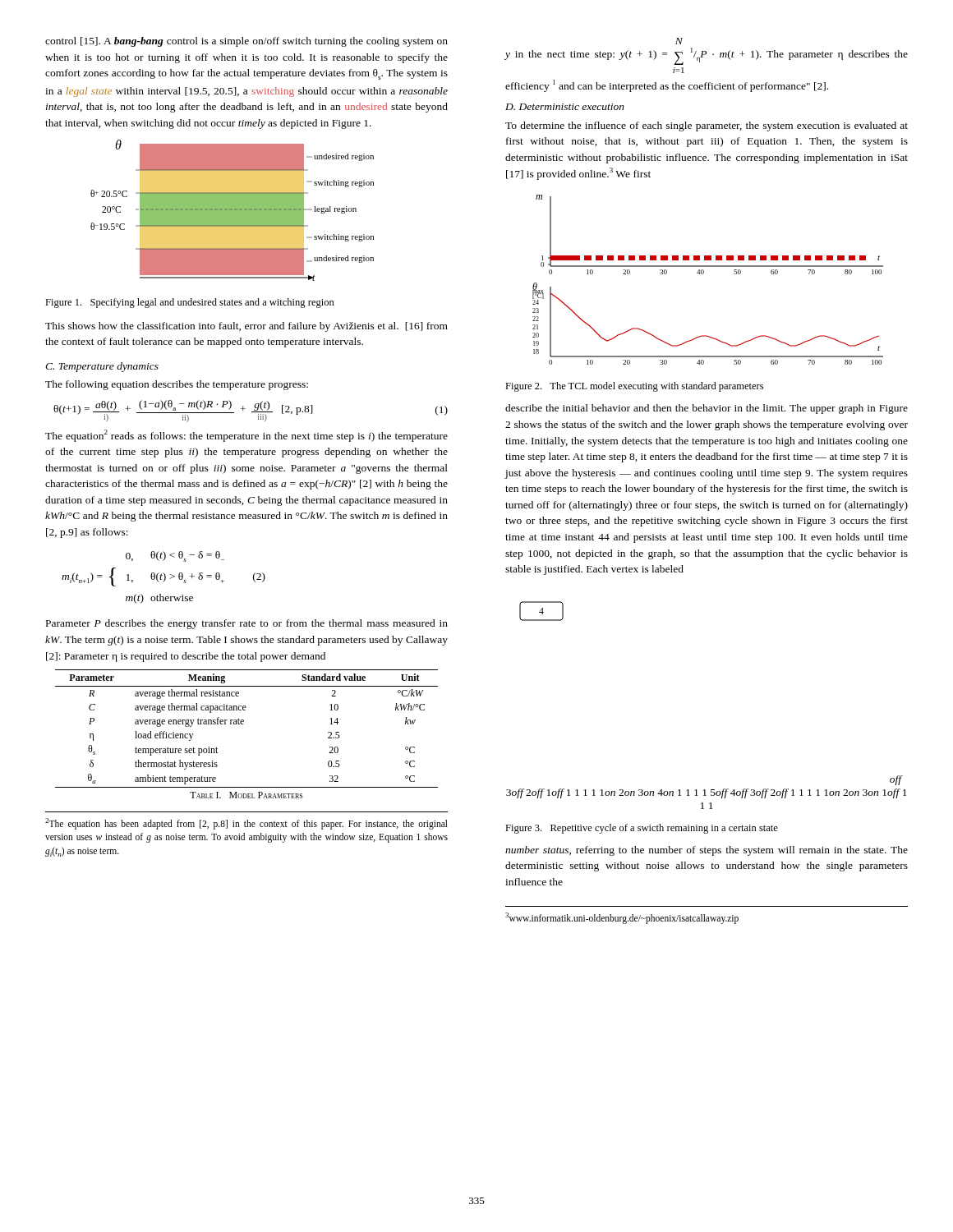Locate the formula that opens with "mi(tn+1) = {"

click(164, 577)
